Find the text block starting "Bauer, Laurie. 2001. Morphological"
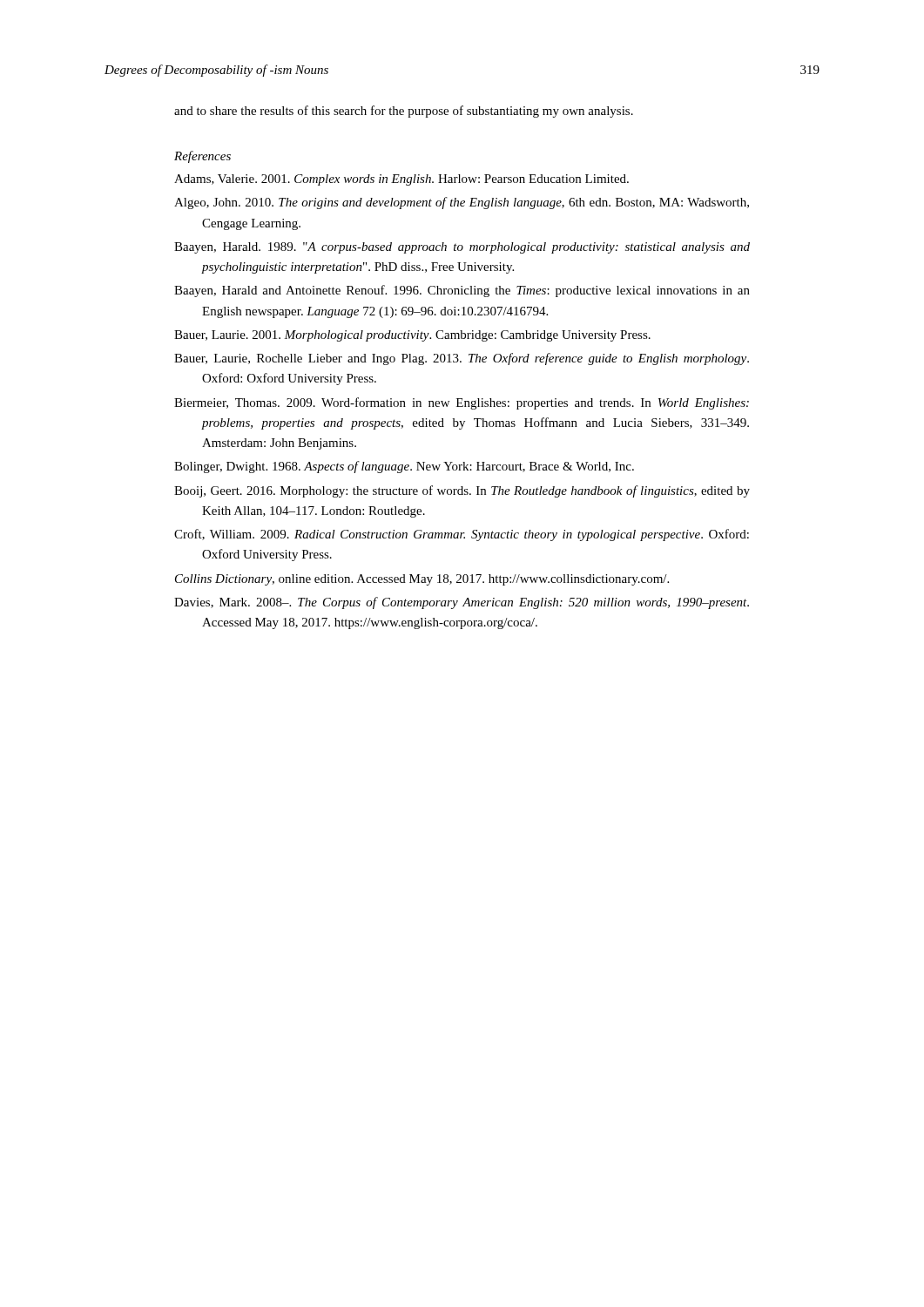The width and height of the screenshot is (924, 1307). click(413, 334)
